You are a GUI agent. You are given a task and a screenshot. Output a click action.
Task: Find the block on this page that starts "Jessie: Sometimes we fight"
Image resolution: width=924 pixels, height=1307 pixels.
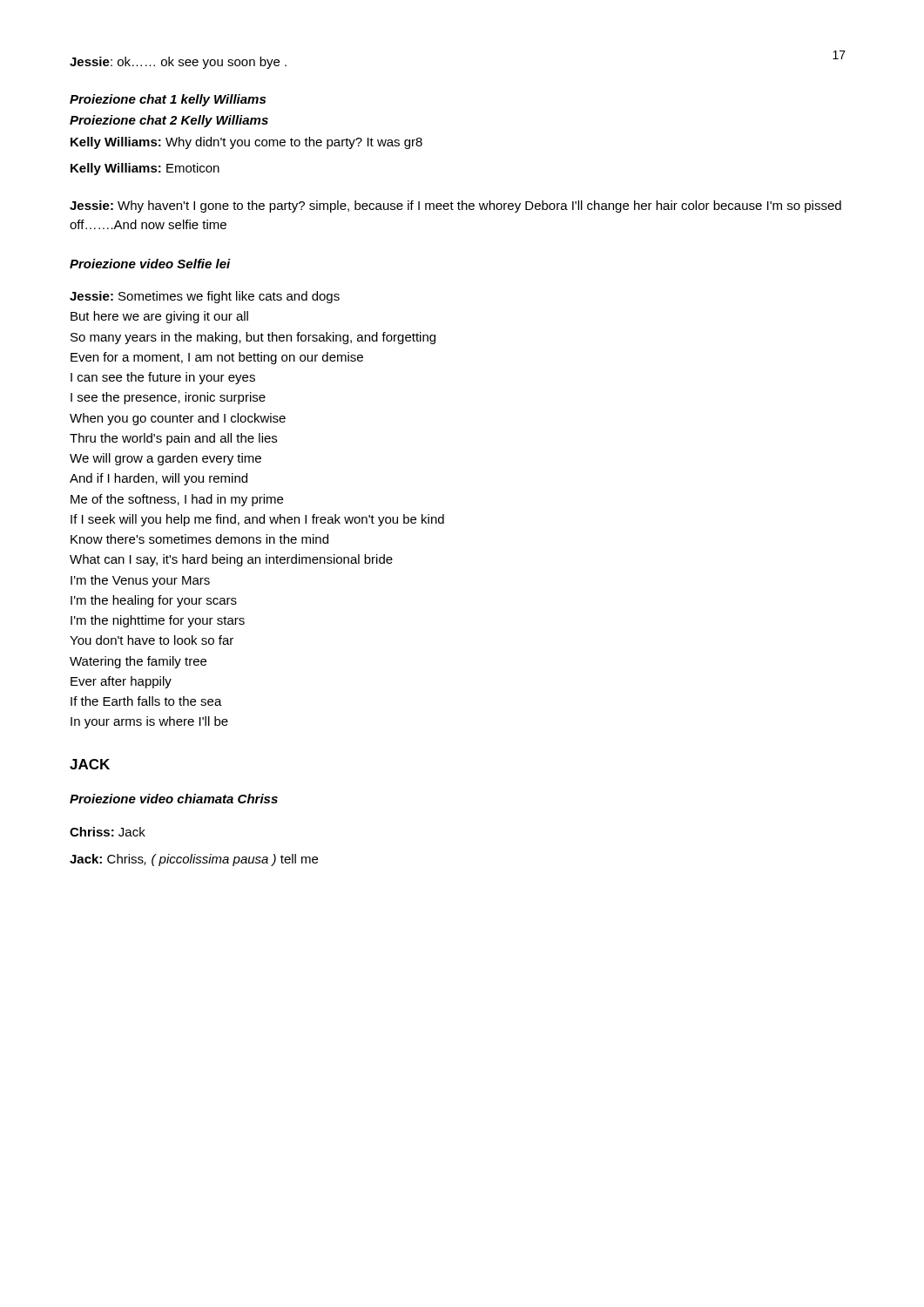205,297
